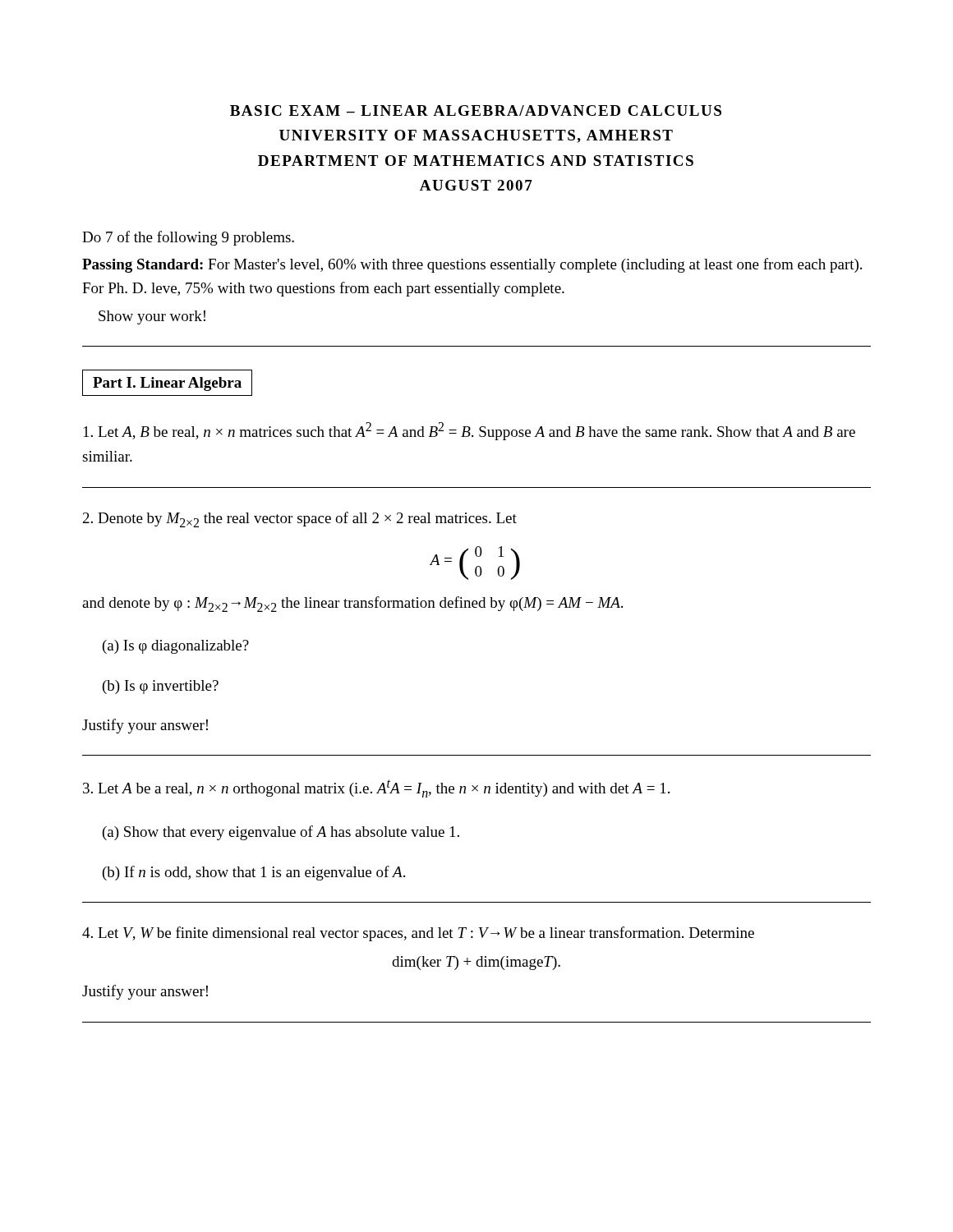Navigate to the text starting "Let V, W be"
953x1232 pixels.
[x=476, y=933]
